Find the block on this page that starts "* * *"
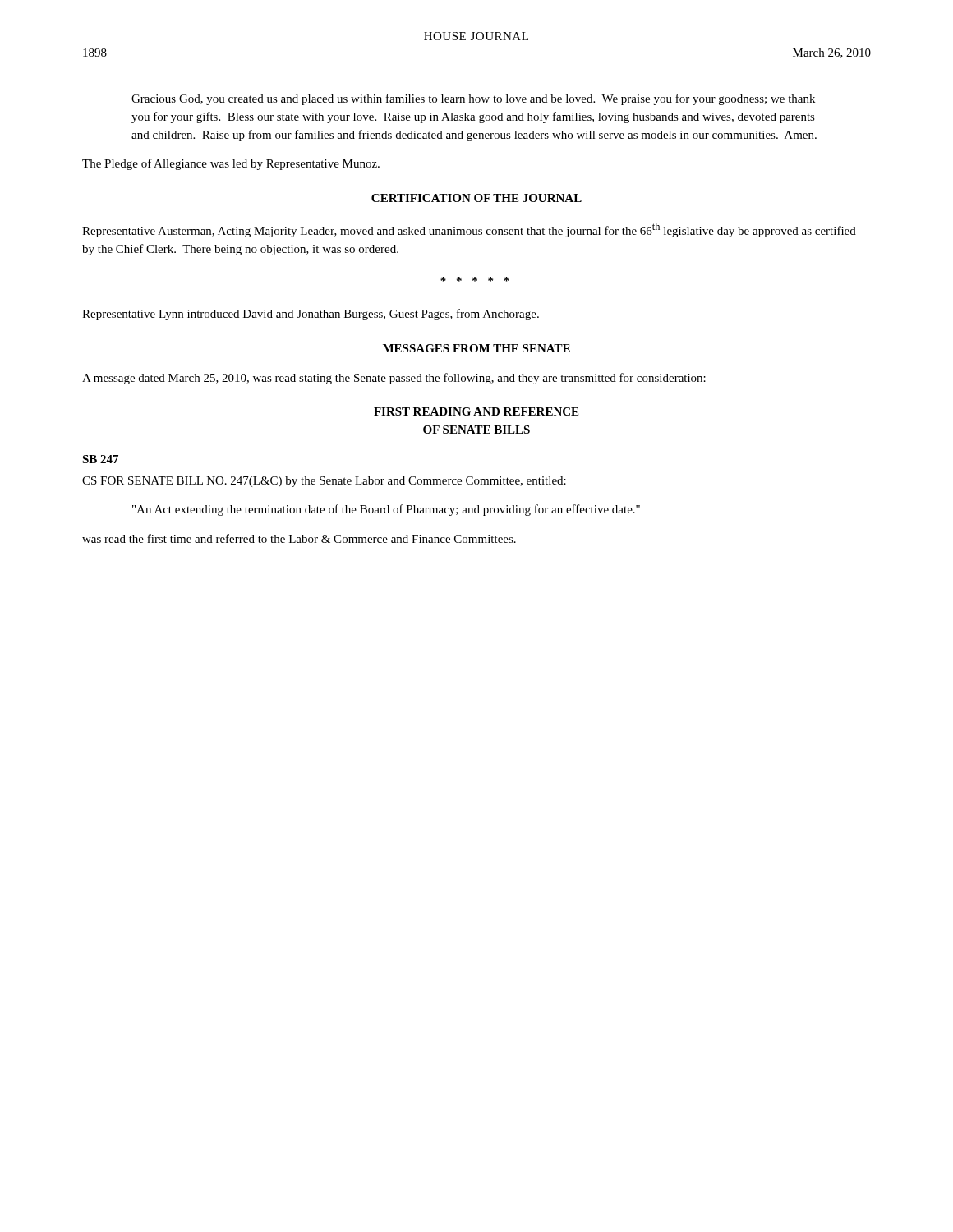The image size is (953, 1232). coord(476,281)
